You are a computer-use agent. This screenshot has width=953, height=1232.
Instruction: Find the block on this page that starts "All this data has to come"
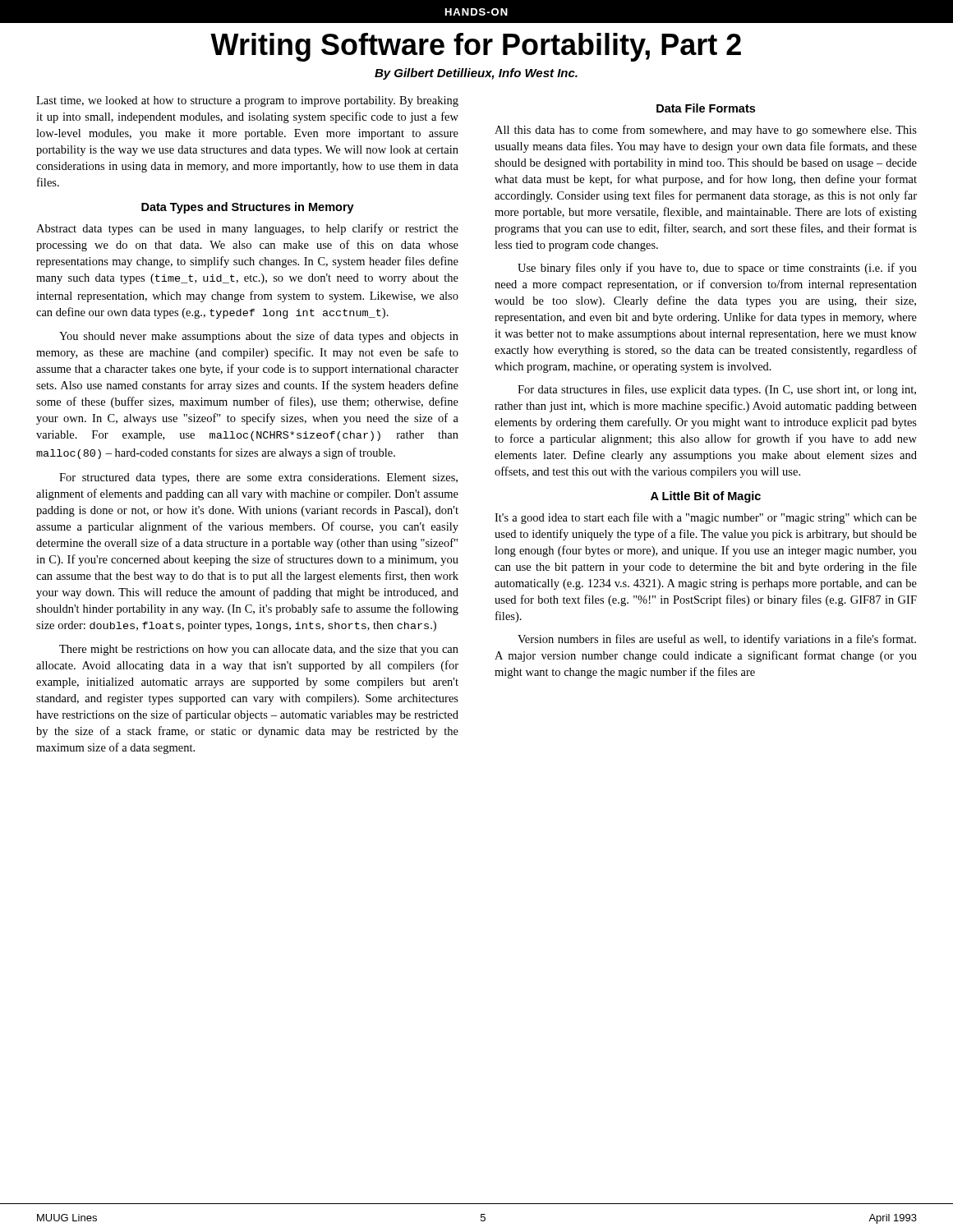[x=706, y=187]
